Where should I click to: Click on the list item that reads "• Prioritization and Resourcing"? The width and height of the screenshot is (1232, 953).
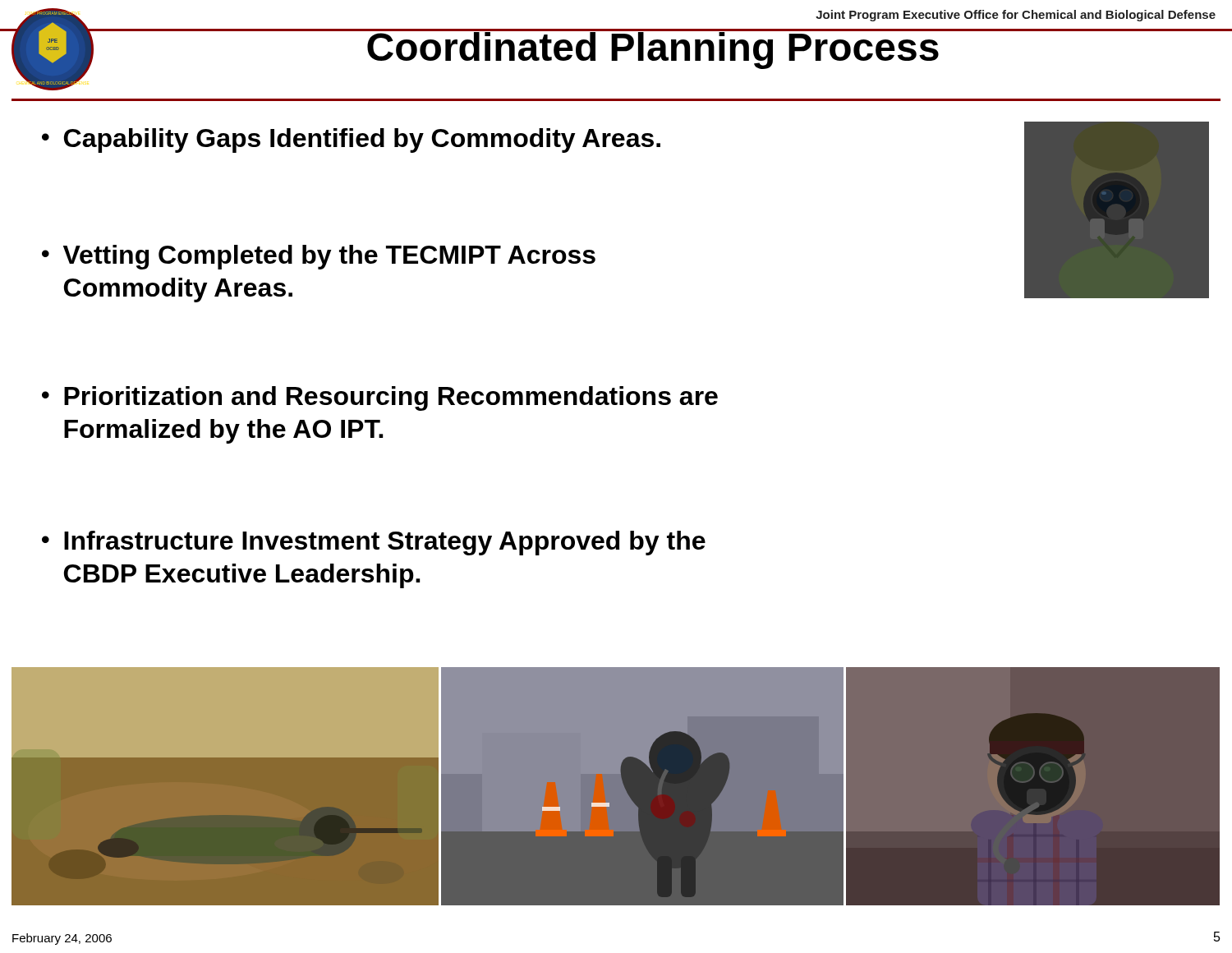pos(380,412)
